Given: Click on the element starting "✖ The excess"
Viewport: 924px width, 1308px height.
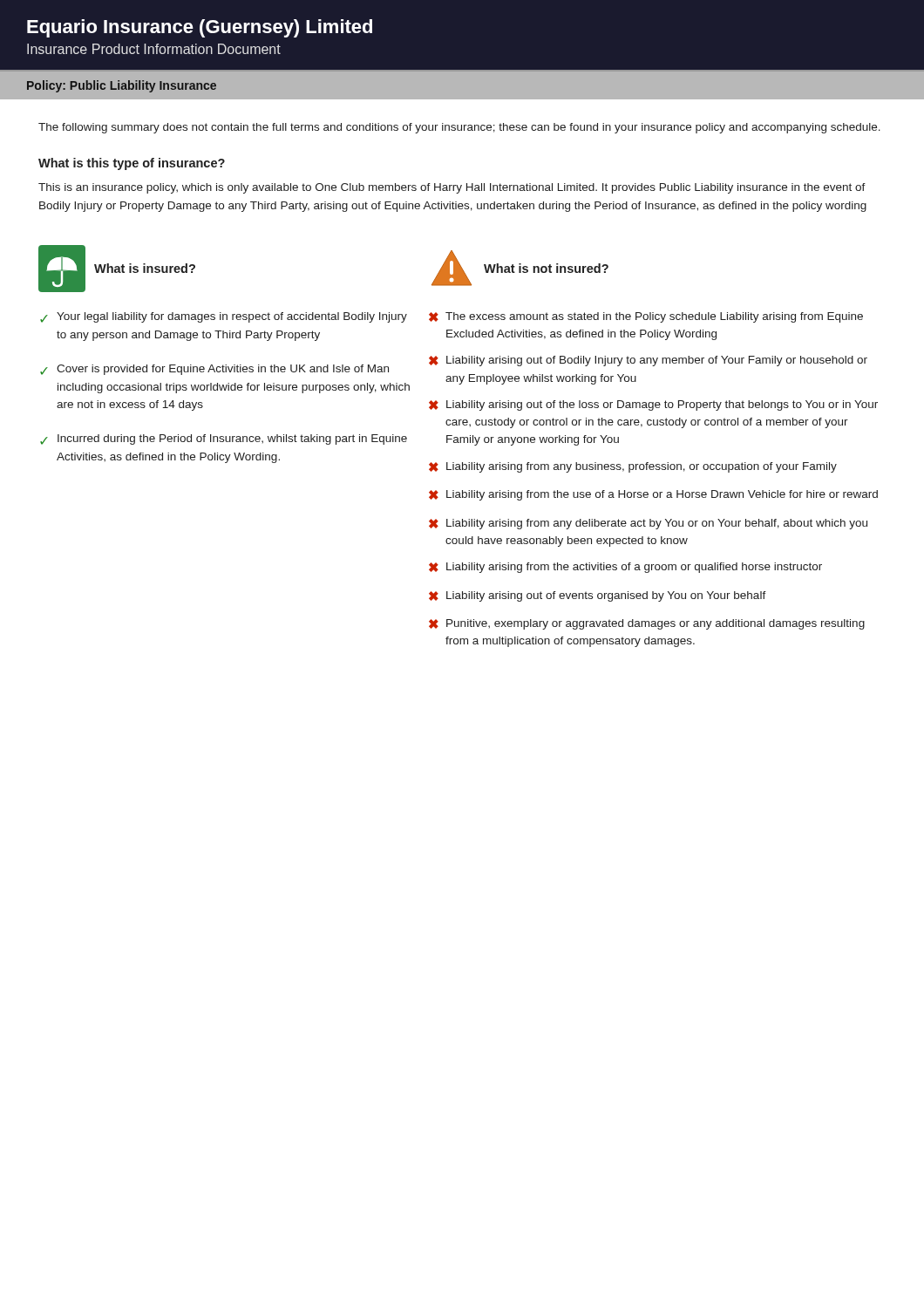Looking at the screenshot, I should (657, 325).
